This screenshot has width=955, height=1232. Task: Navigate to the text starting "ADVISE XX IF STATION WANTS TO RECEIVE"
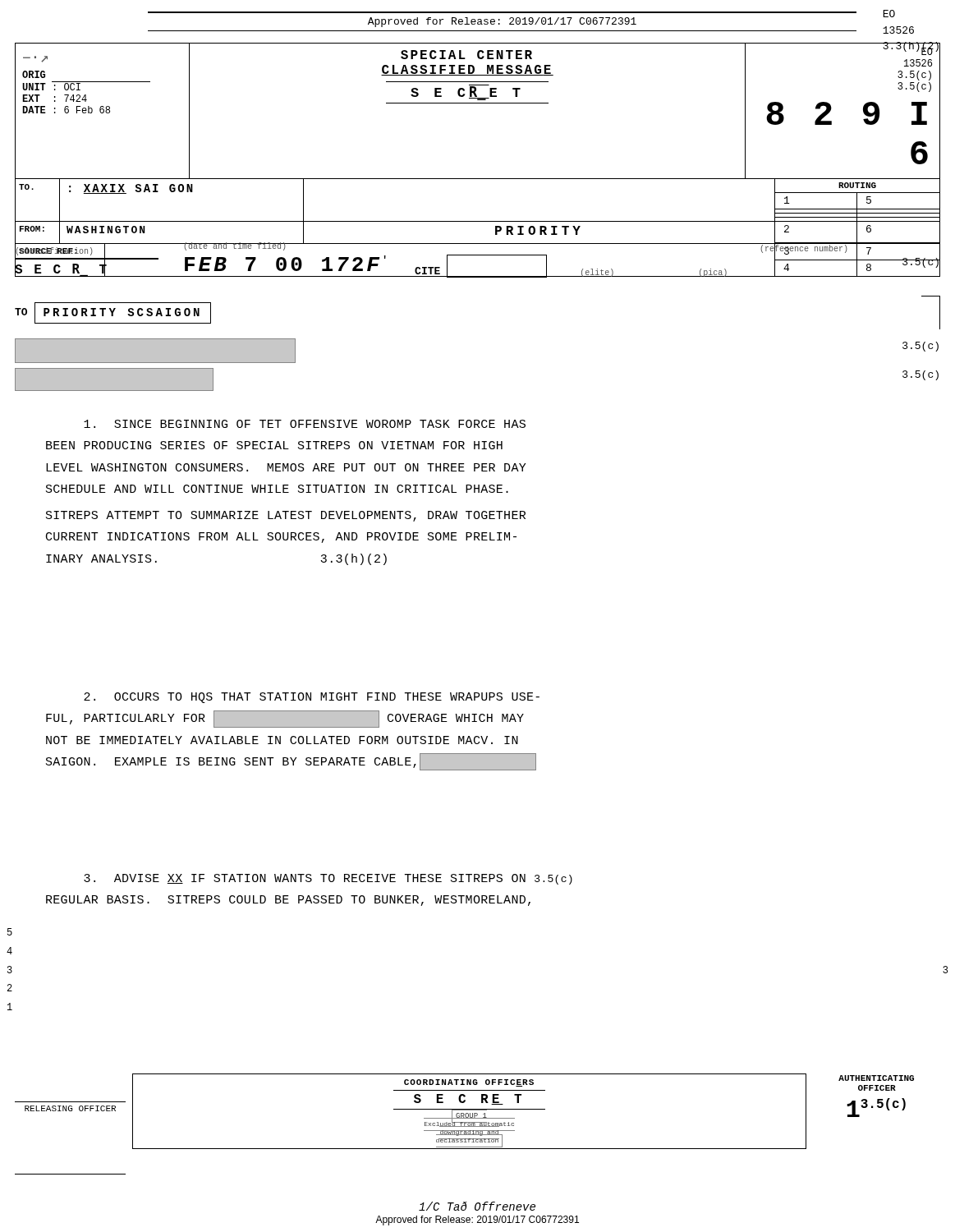[310, 890]
